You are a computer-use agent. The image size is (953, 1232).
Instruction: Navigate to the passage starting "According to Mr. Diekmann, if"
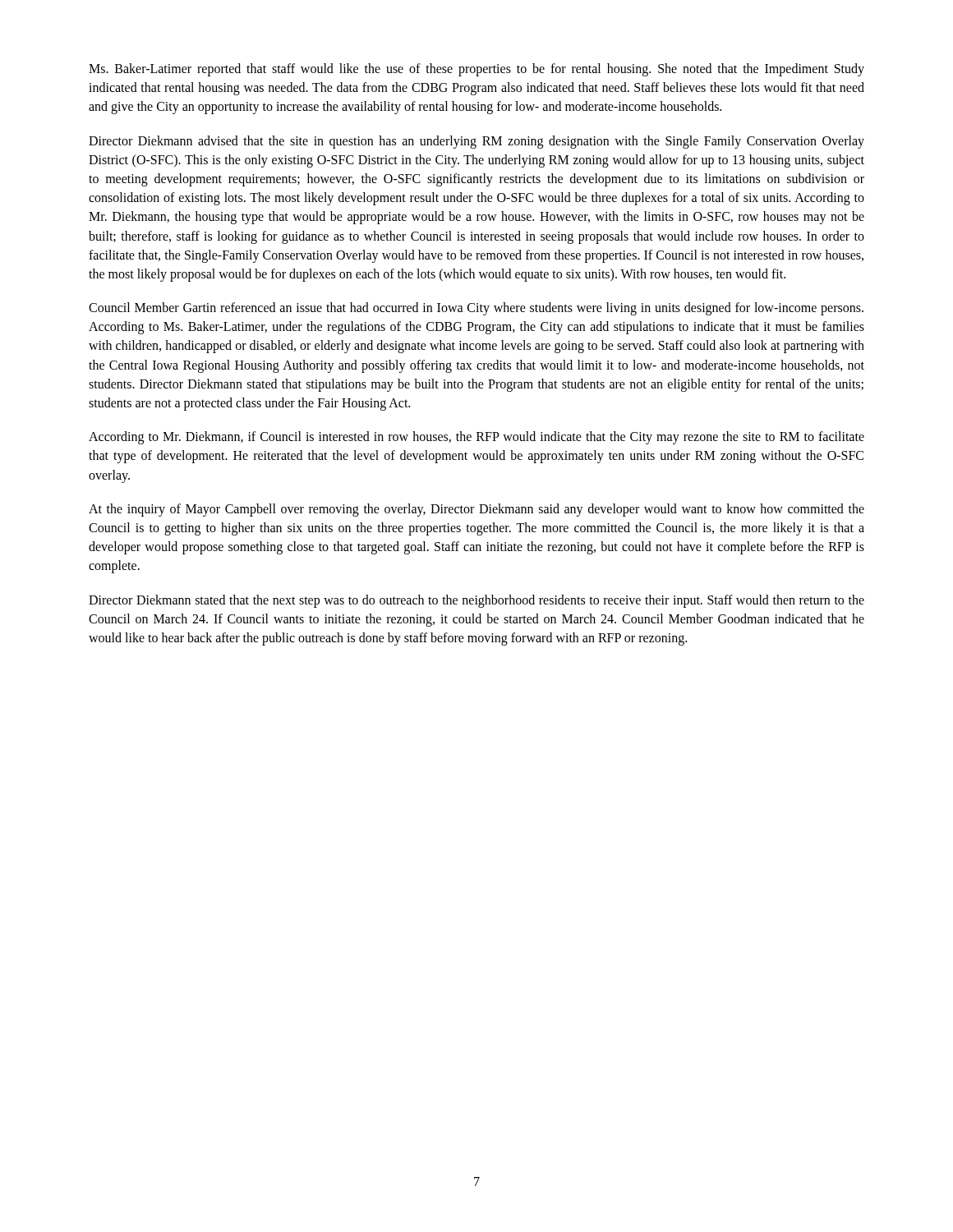(476, 456)
